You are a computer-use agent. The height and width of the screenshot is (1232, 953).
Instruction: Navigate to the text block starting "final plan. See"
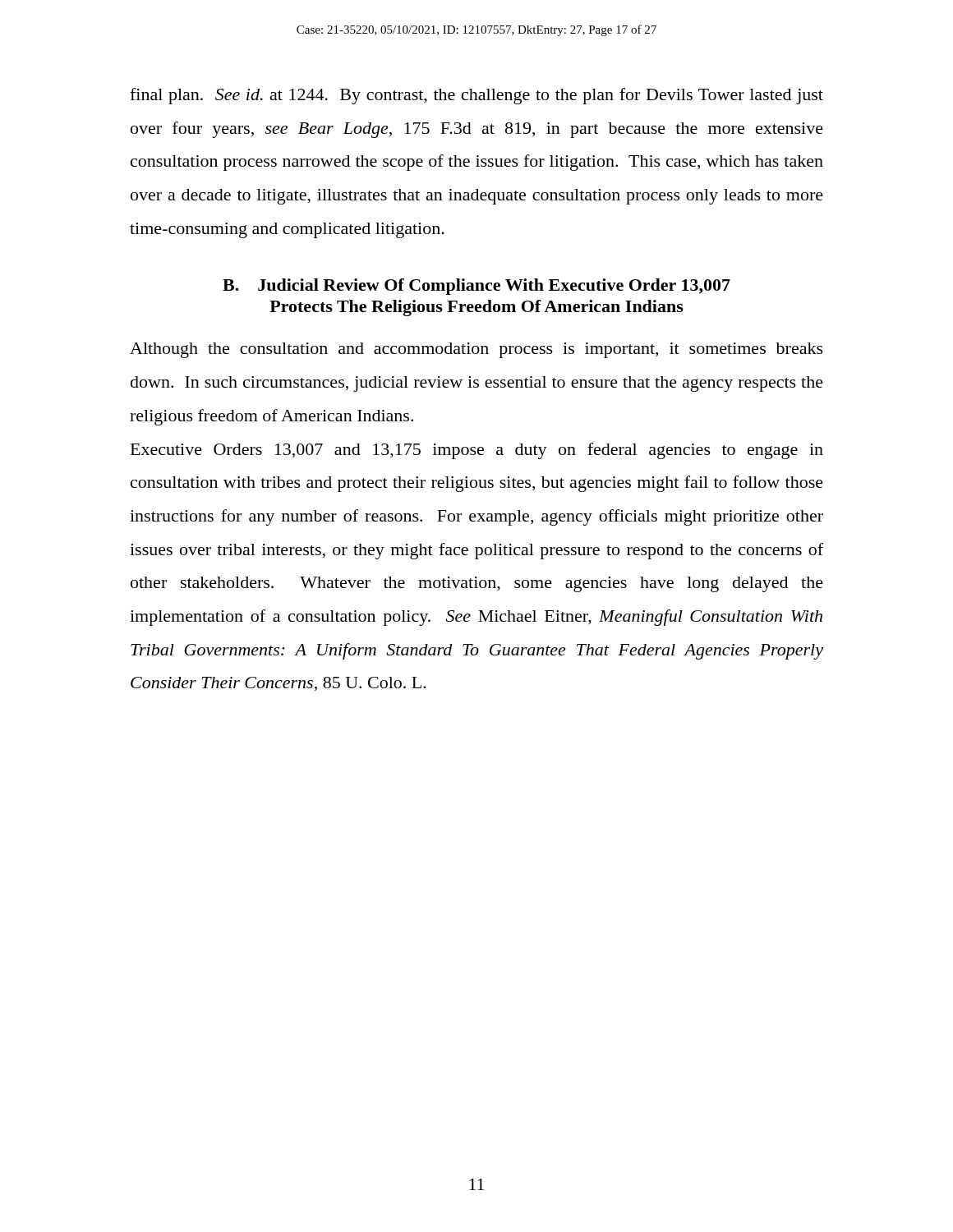476,162
